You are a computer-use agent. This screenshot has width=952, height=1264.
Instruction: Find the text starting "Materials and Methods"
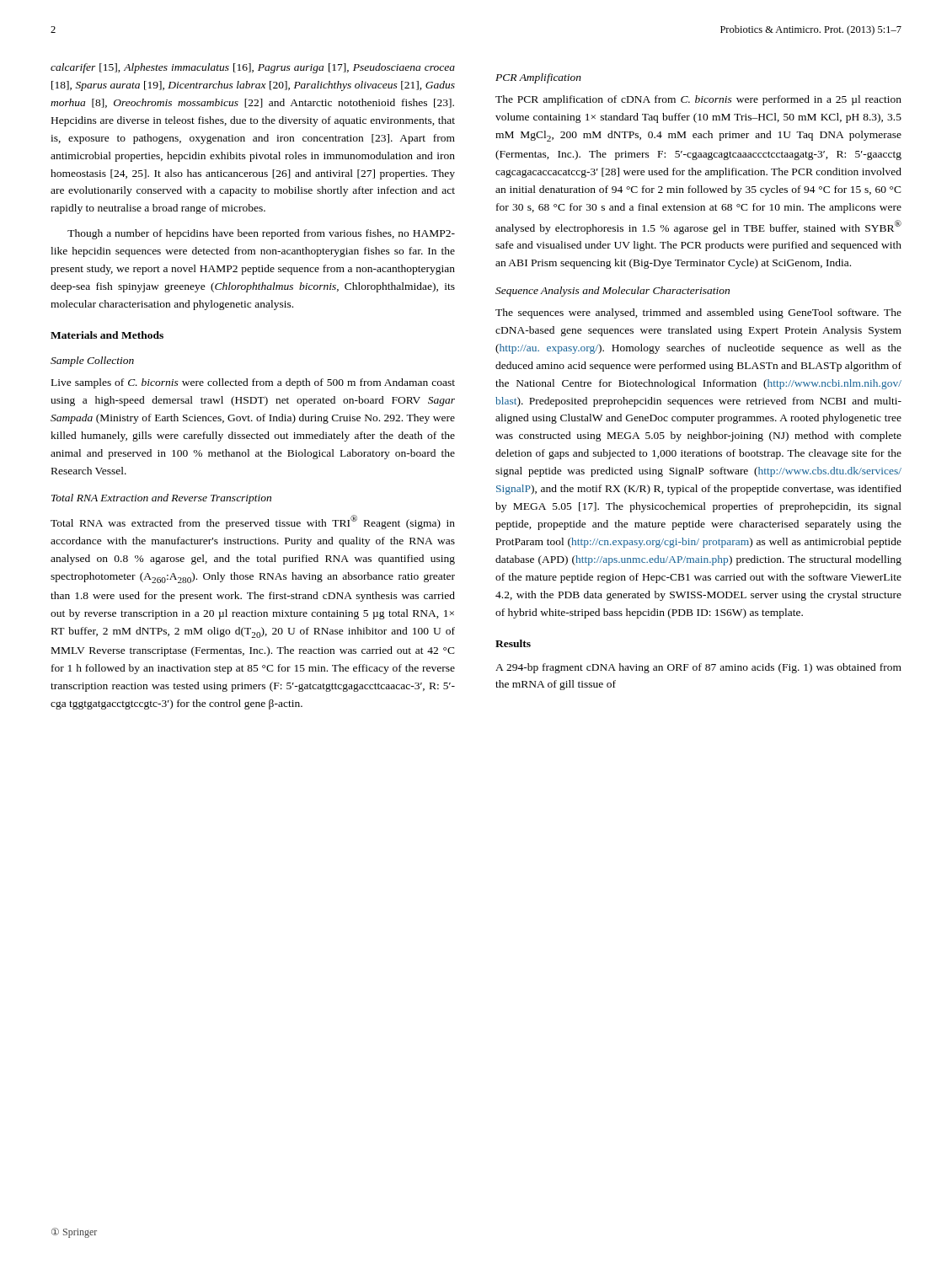point(107,335)
